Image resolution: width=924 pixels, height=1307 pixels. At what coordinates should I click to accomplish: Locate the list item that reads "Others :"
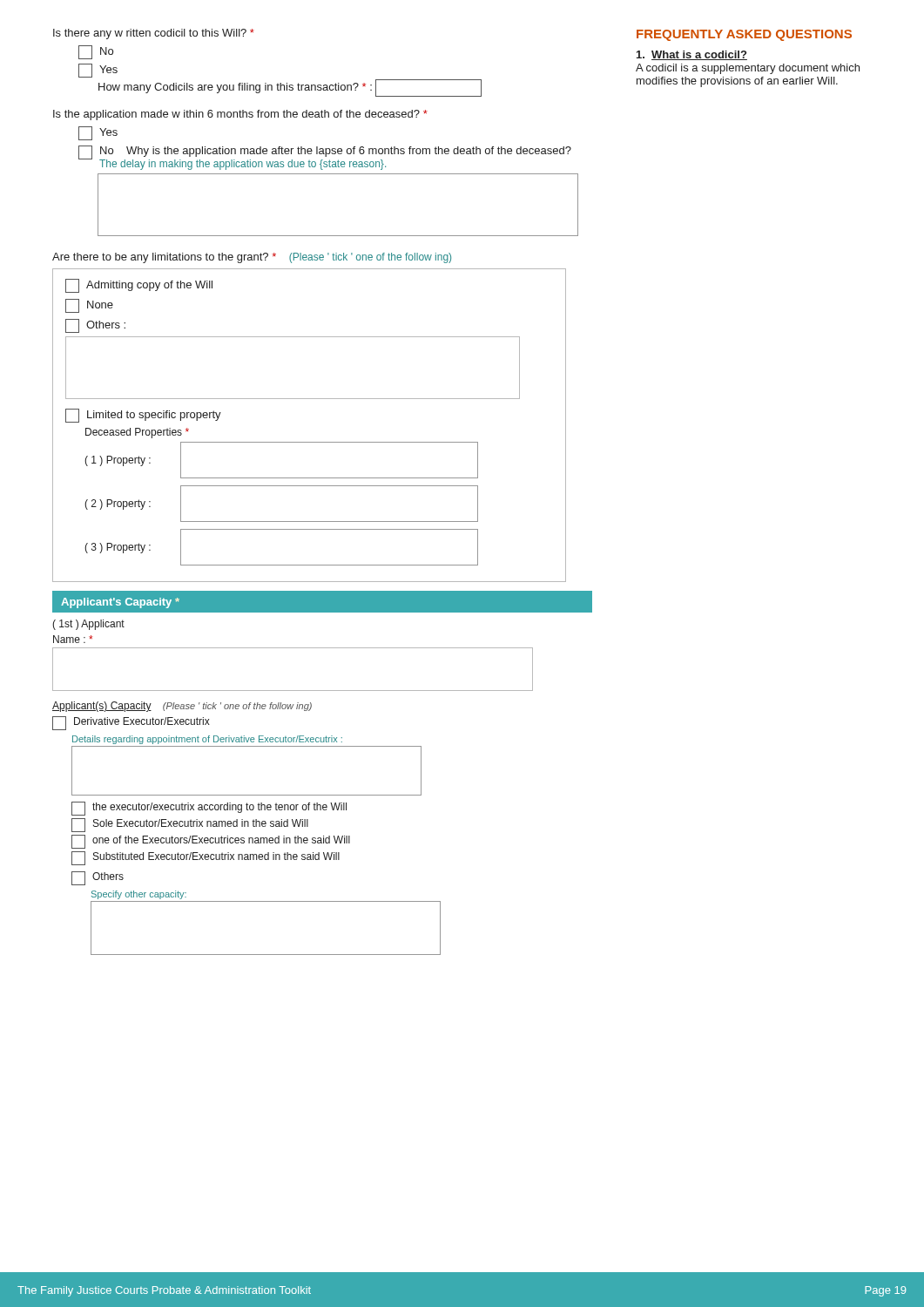point(309,359)
